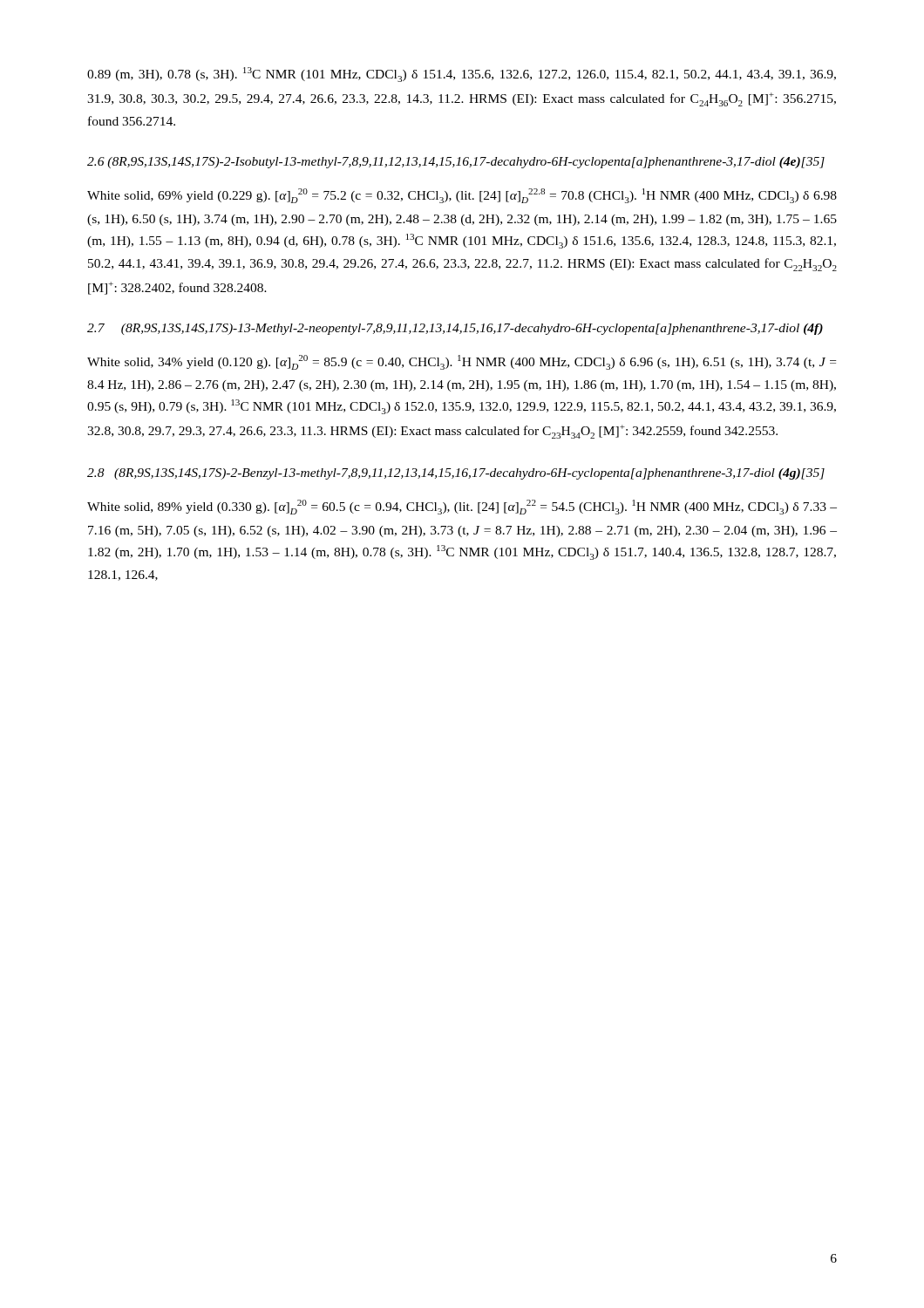Find the block on this page that starts "White solid, 89% yield (0.330 g). [α]D20"
This screenshot has height=1308, width=924.
(462, 540)
